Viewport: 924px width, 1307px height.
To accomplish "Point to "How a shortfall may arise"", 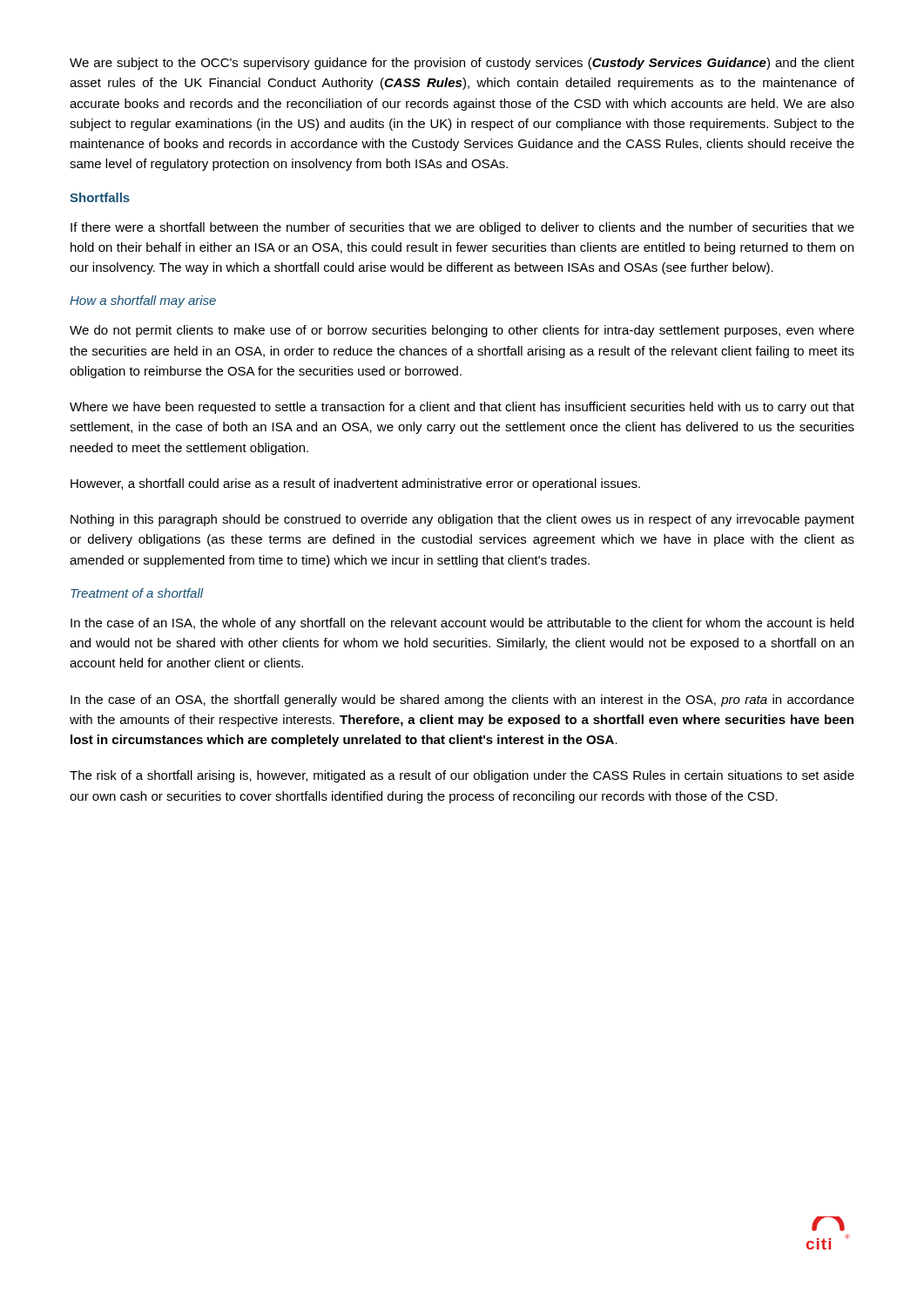I will [143, 300].
